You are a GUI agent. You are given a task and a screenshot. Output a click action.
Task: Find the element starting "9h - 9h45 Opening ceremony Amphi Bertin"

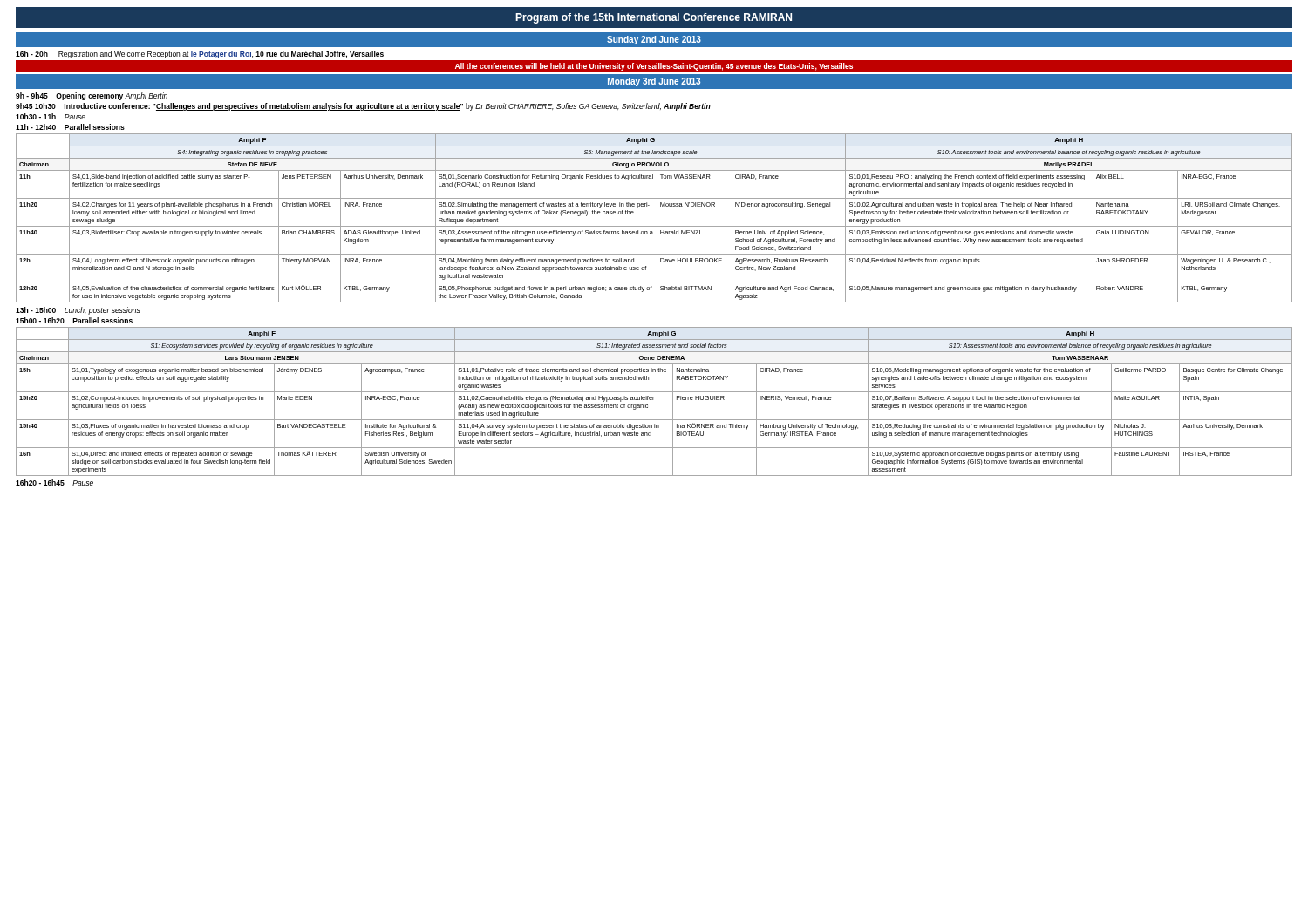pyautogui.click(x=92, y=96)
